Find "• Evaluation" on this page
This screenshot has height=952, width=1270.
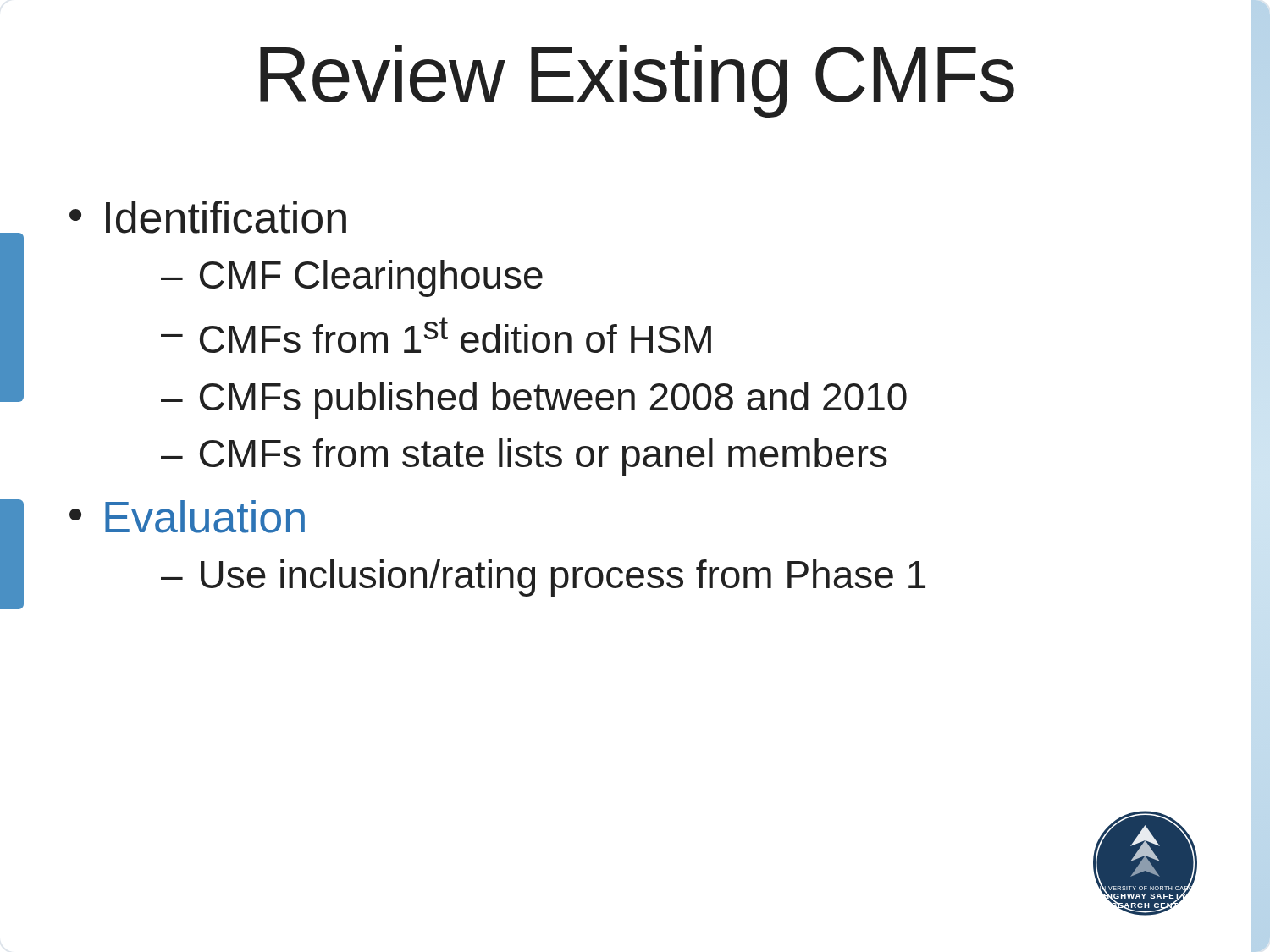187,517
